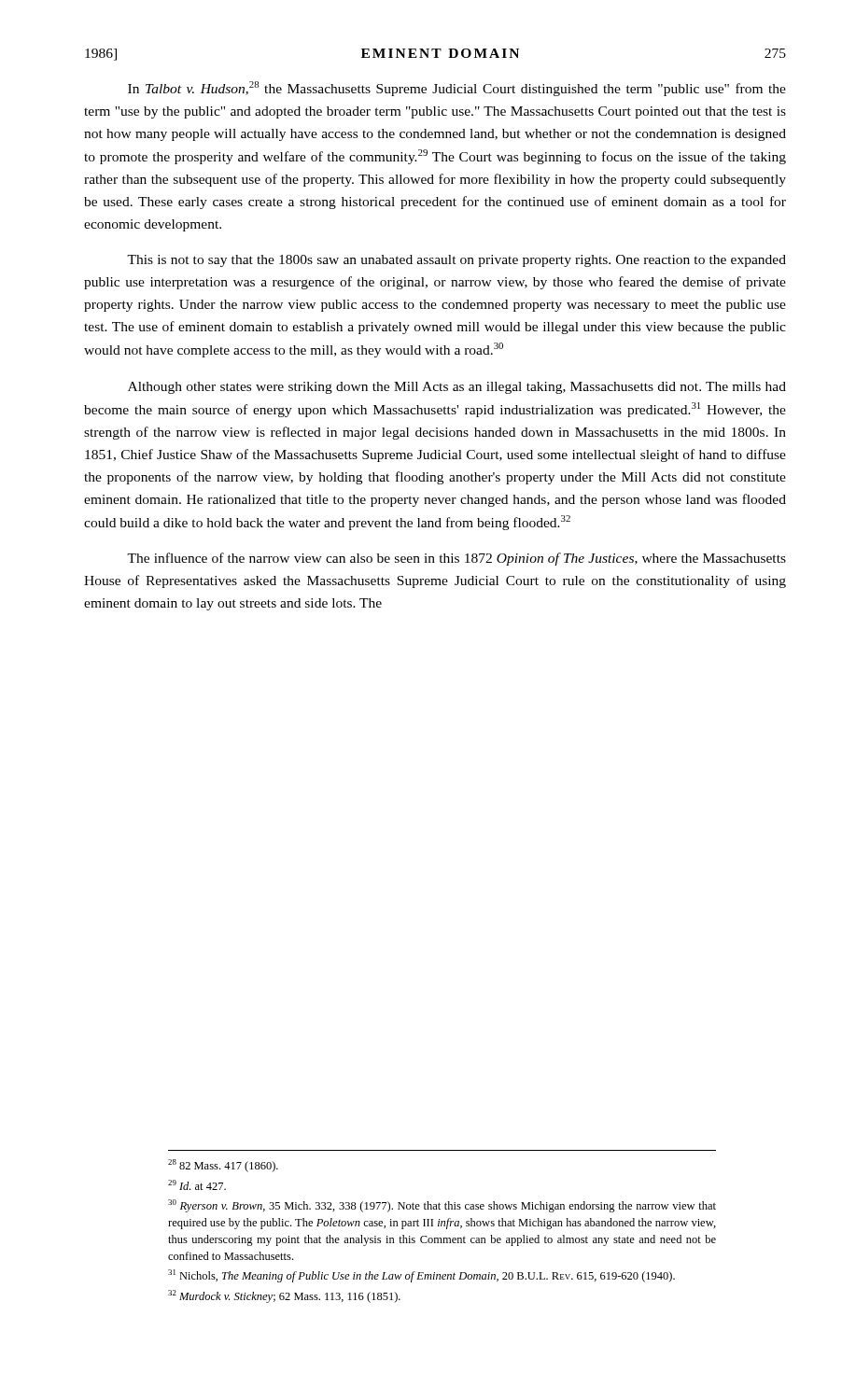
Task: Navigate to the block starting "Although other states were striking"
Action: [x=435, y=454]
